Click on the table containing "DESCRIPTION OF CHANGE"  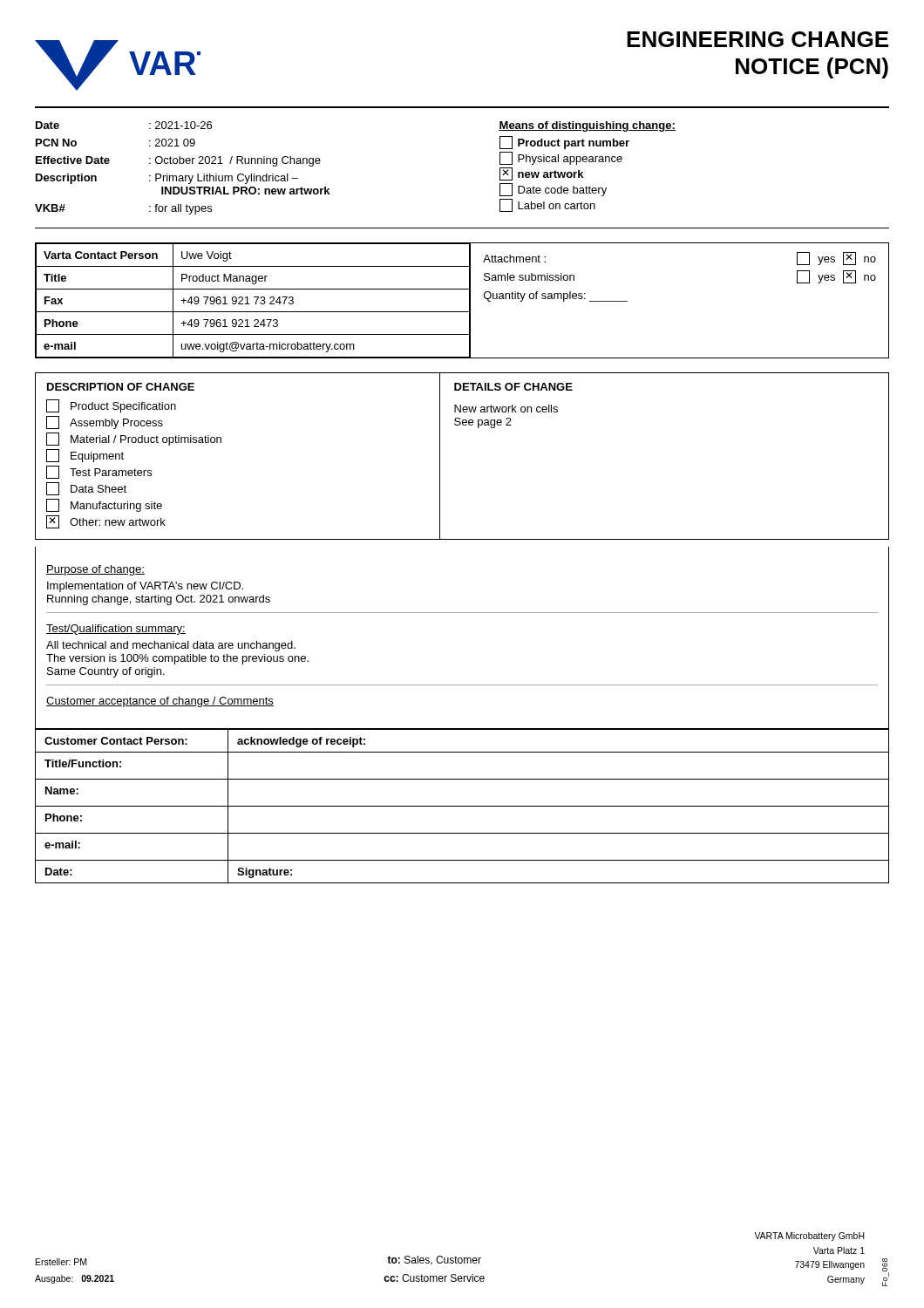[x=238, y=456]
